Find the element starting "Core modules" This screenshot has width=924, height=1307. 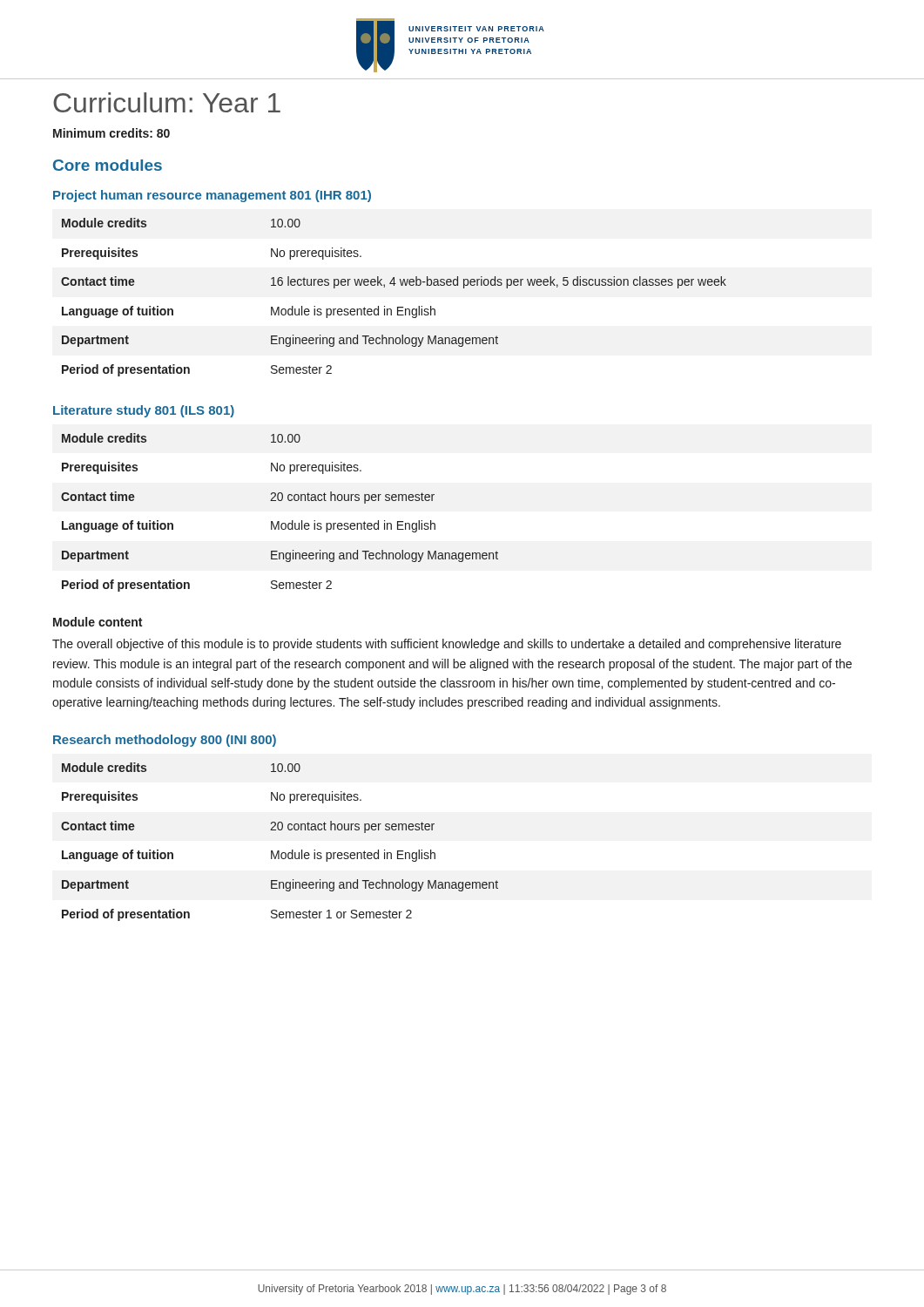pos(108,165)
